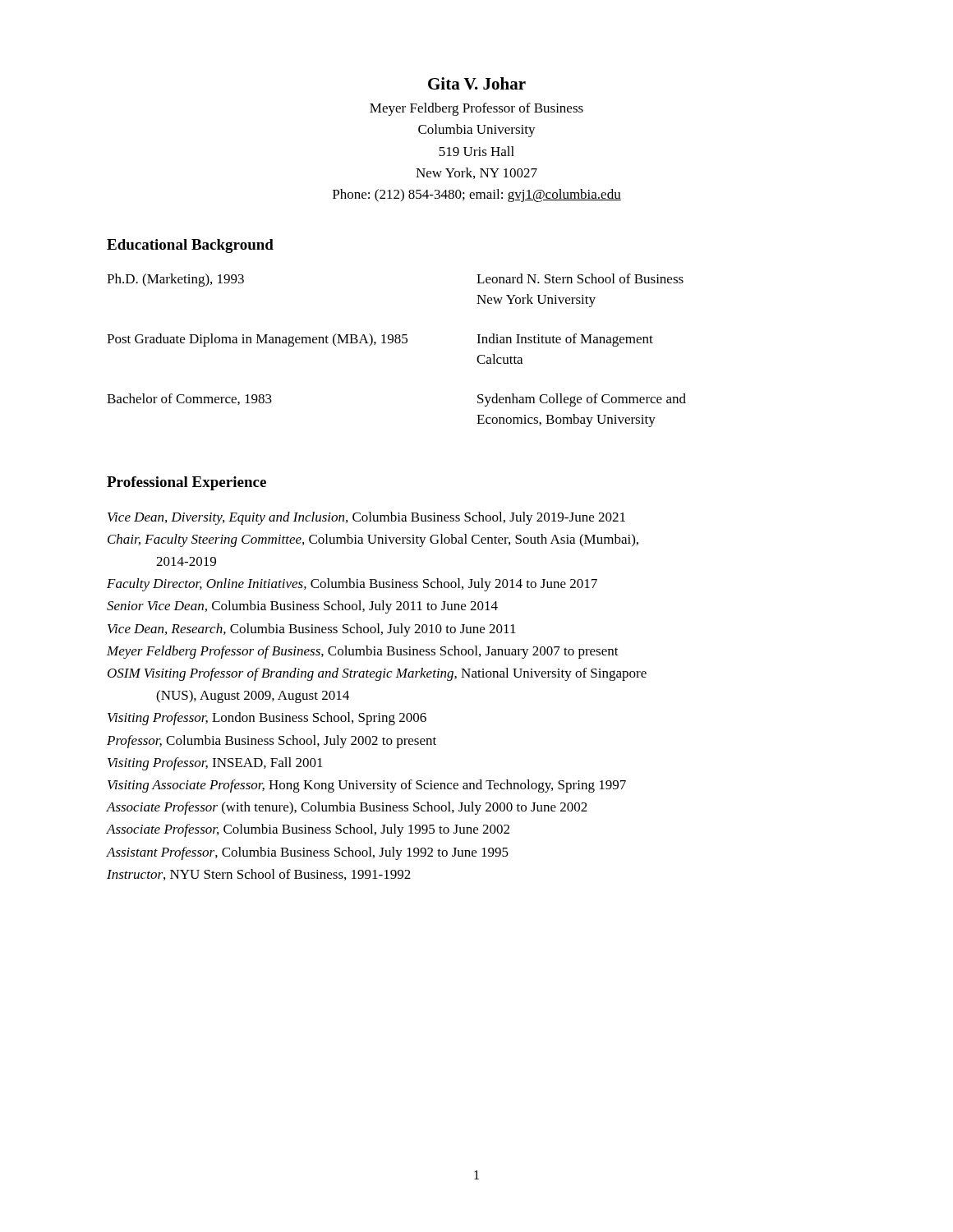Viewport: 953px width, 1232px height.
Task: Click on the list item containing "Professor, Columbia Business School, July 2002 to present"
Action: (x=272, y=742)
